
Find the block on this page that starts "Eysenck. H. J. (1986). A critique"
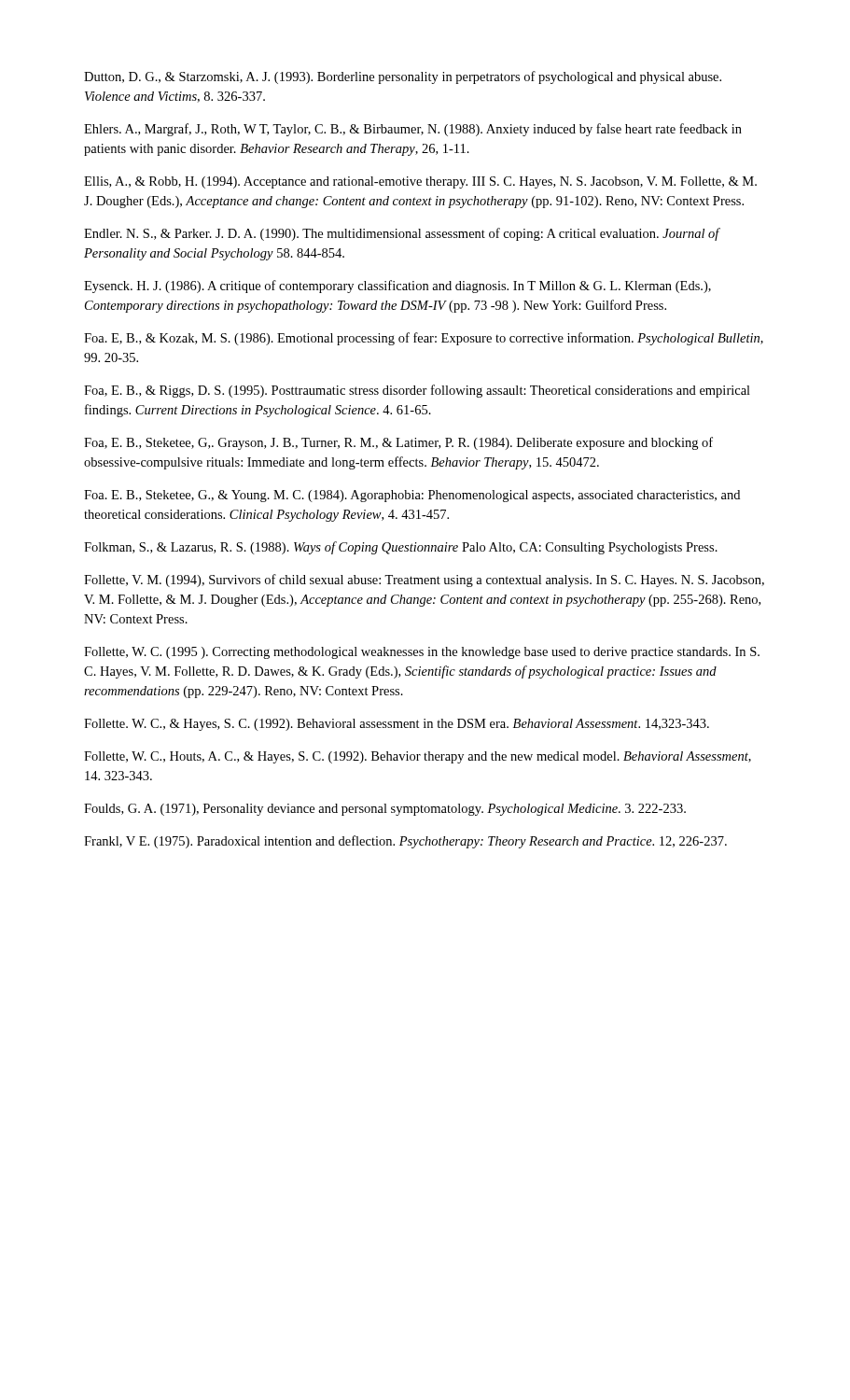click(398, 296)
